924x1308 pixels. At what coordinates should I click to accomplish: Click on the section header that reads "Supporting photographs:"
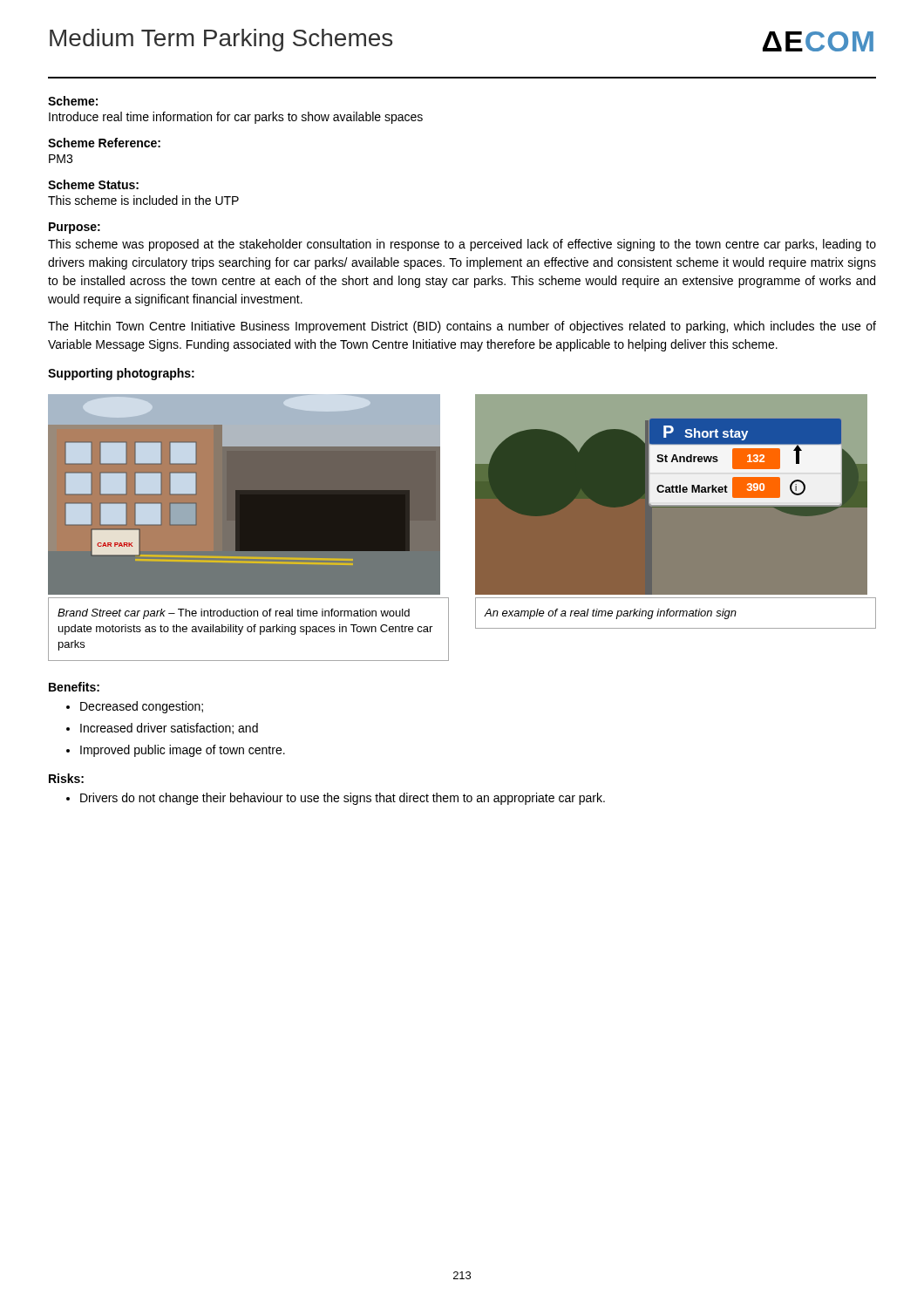click(x=122, y=373)
